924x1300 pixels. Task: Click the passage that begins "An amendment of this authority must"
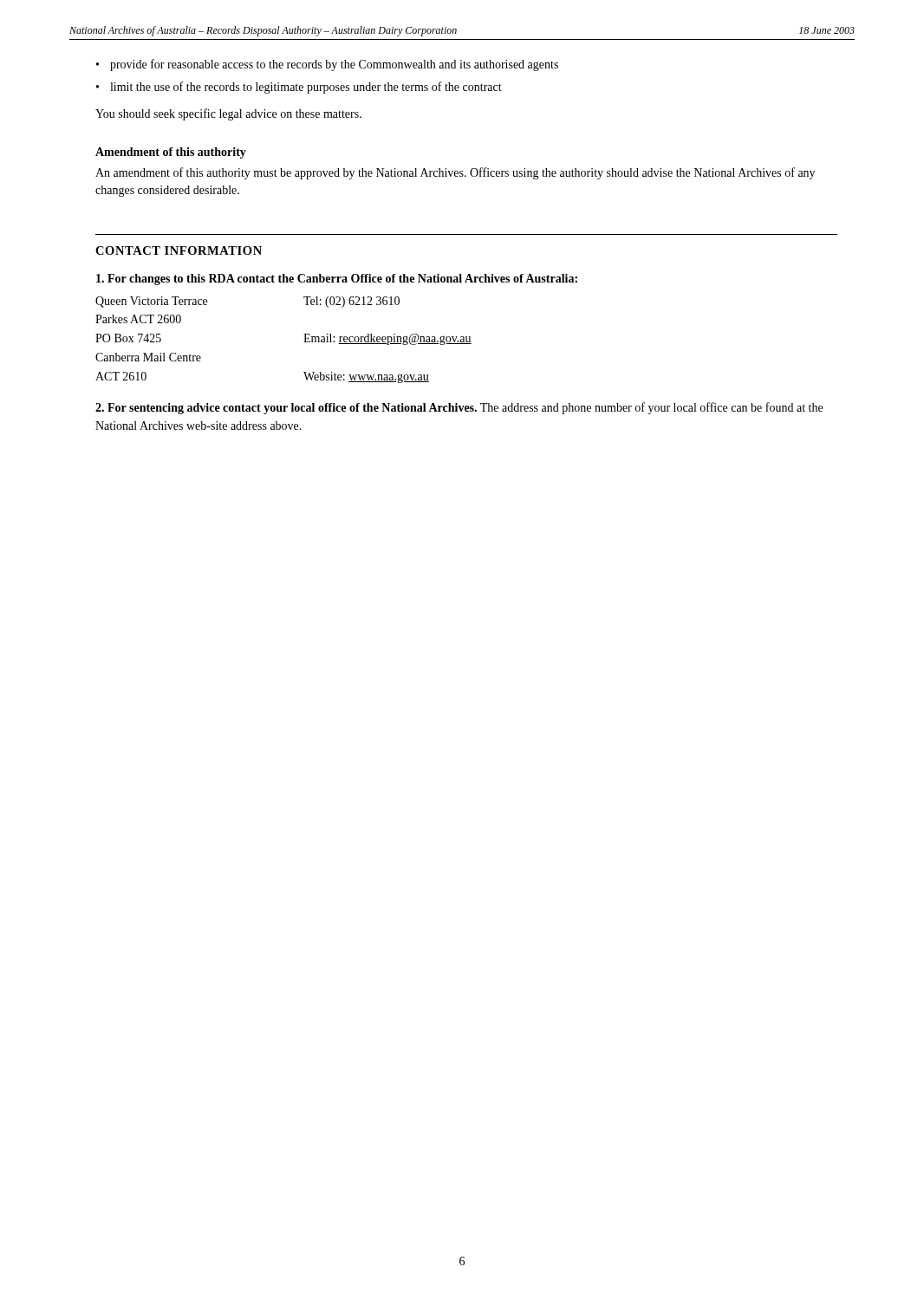point(455,182)
